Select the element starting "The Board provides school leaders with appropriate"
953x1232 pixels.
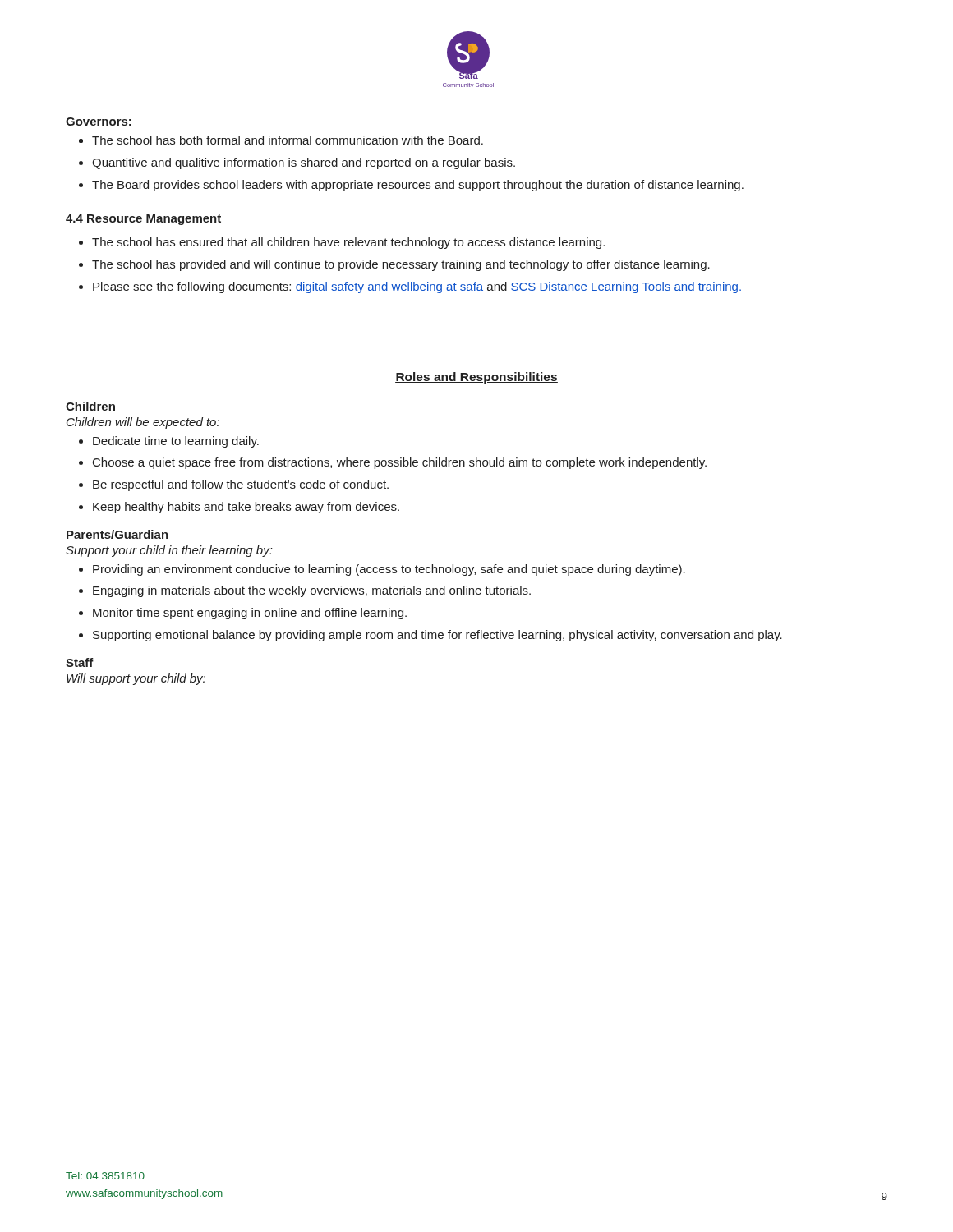[x=418, y=184]
